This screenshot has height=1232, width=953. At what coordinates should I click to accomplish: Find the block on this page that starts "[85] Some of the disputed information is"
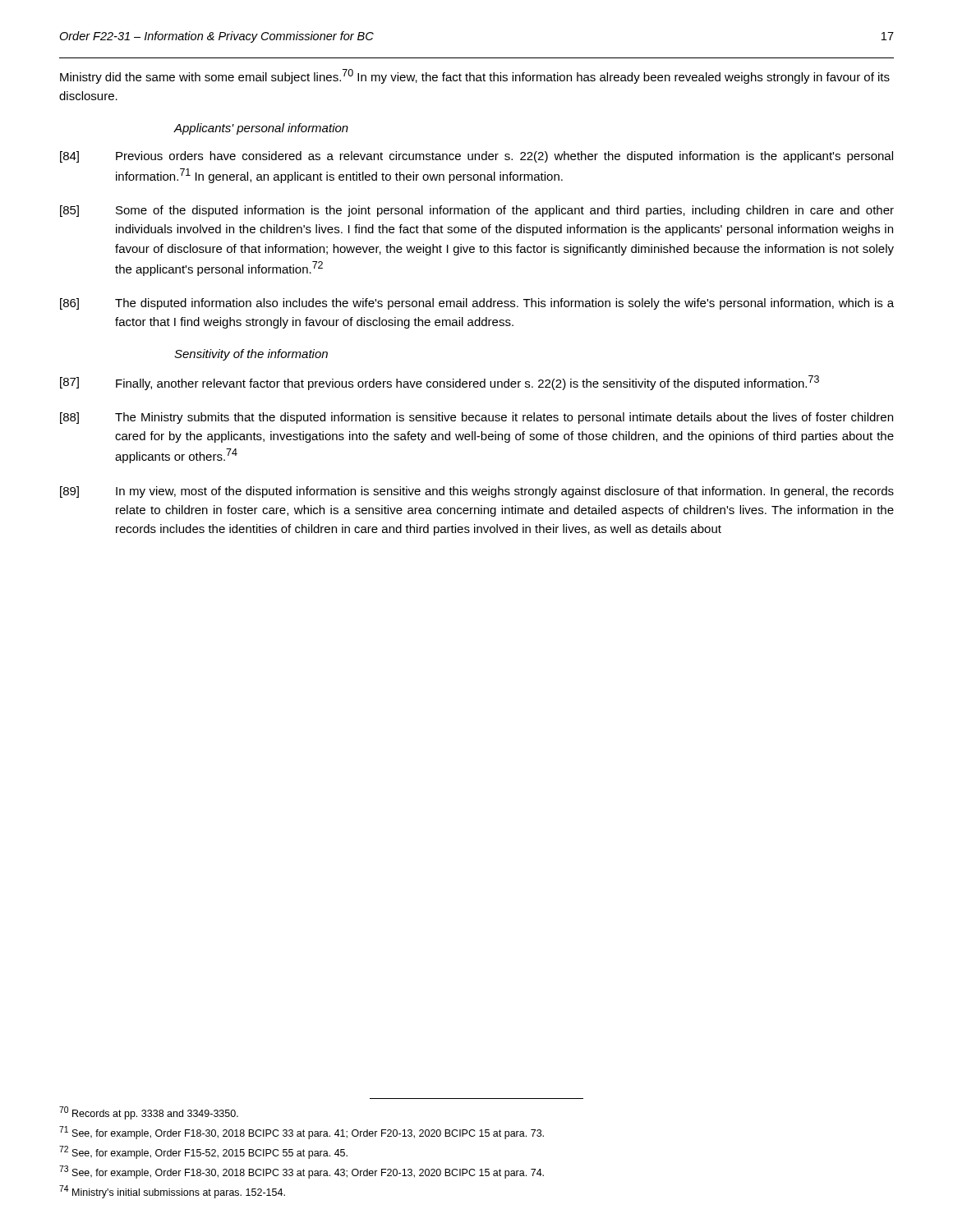pyautogui.click(x=476, y=239)
